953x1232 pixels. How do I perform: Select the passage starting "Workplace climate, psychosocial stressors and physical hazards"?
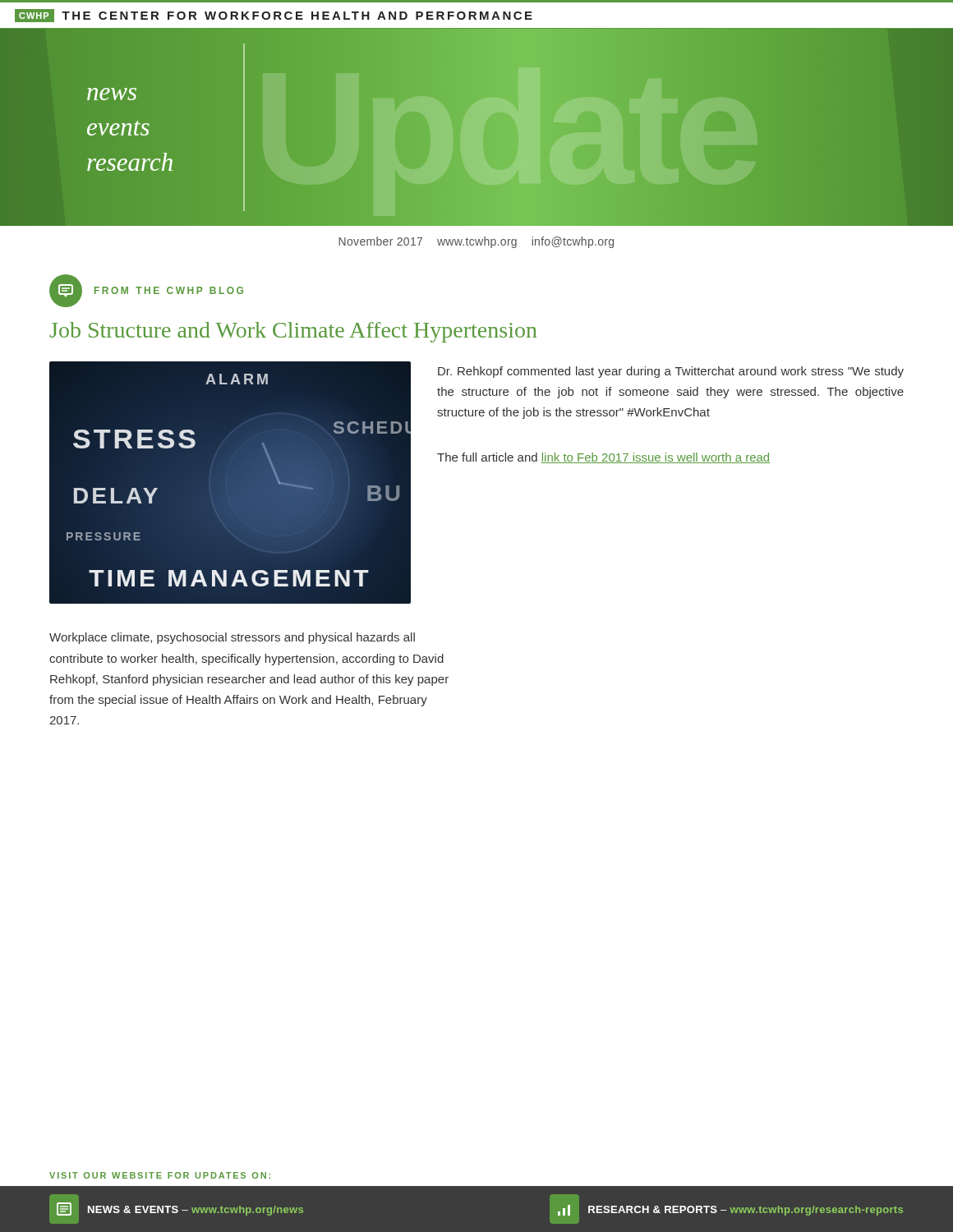(249, 679)
